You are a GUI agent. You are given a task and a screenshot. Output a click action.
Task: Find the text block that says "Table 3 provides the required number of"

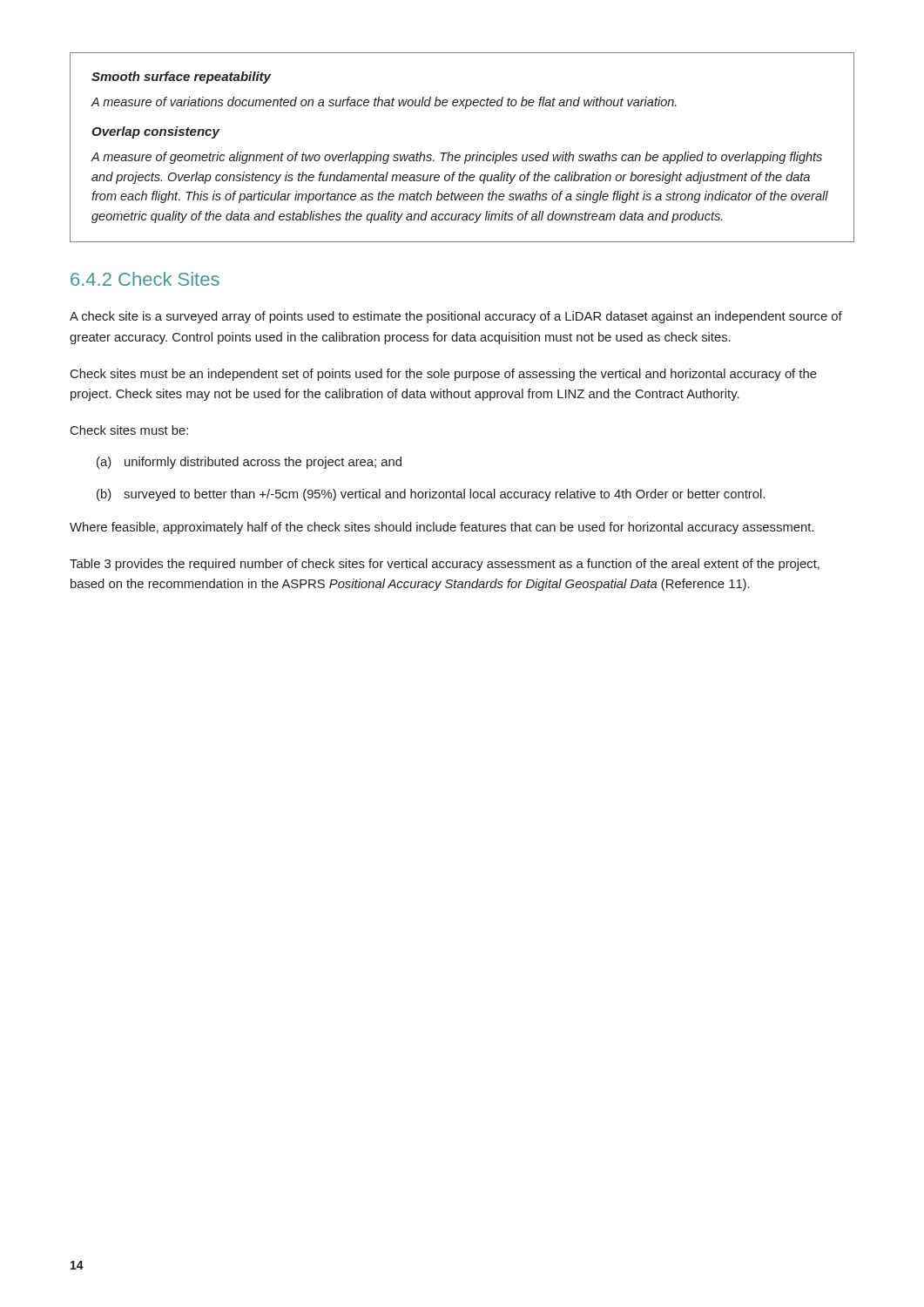pos(445,574)
